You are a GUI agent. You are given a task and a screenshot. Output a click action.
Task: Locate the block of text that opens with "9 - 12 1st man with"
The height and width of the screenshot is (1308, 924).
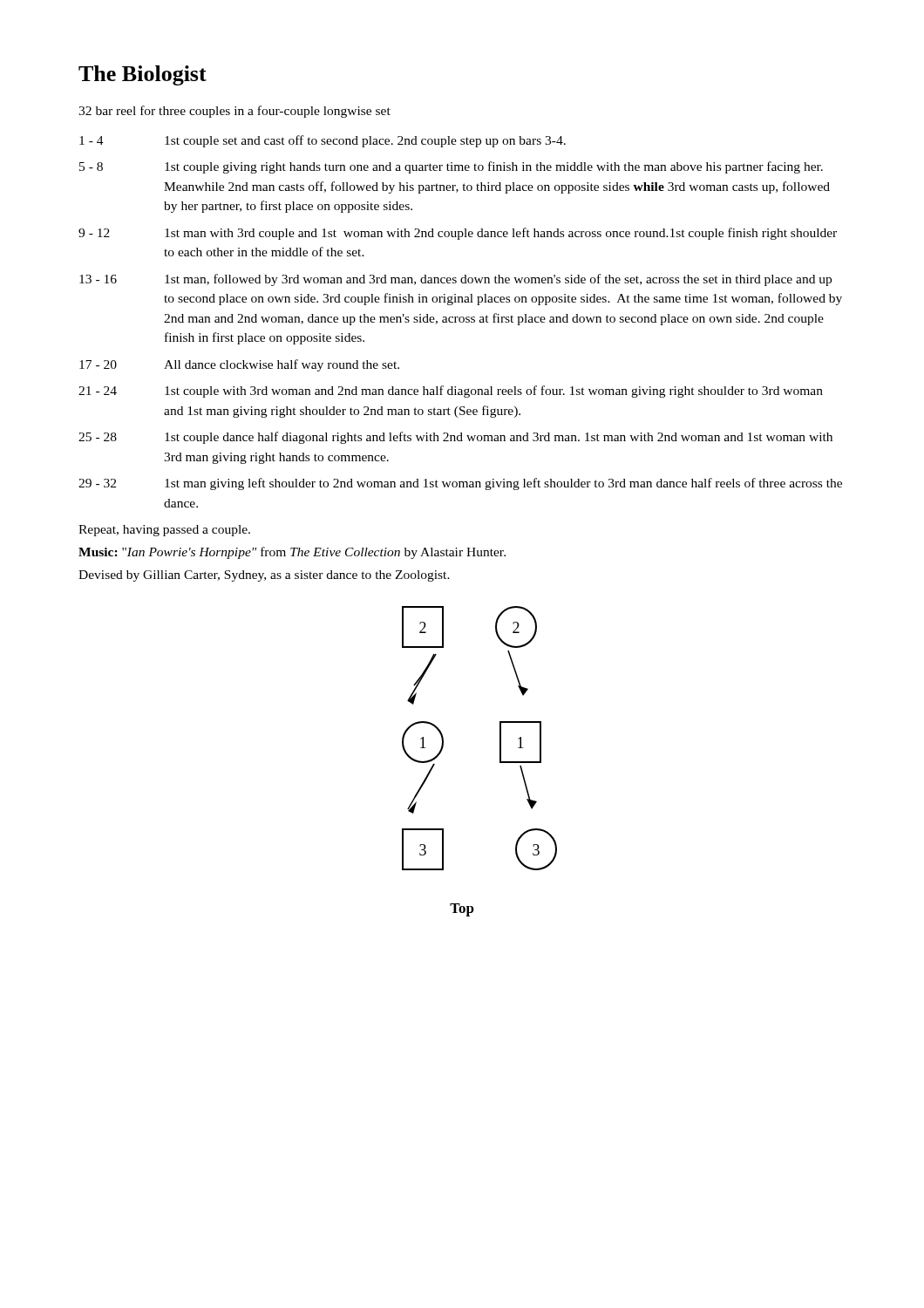click(462, 243)
